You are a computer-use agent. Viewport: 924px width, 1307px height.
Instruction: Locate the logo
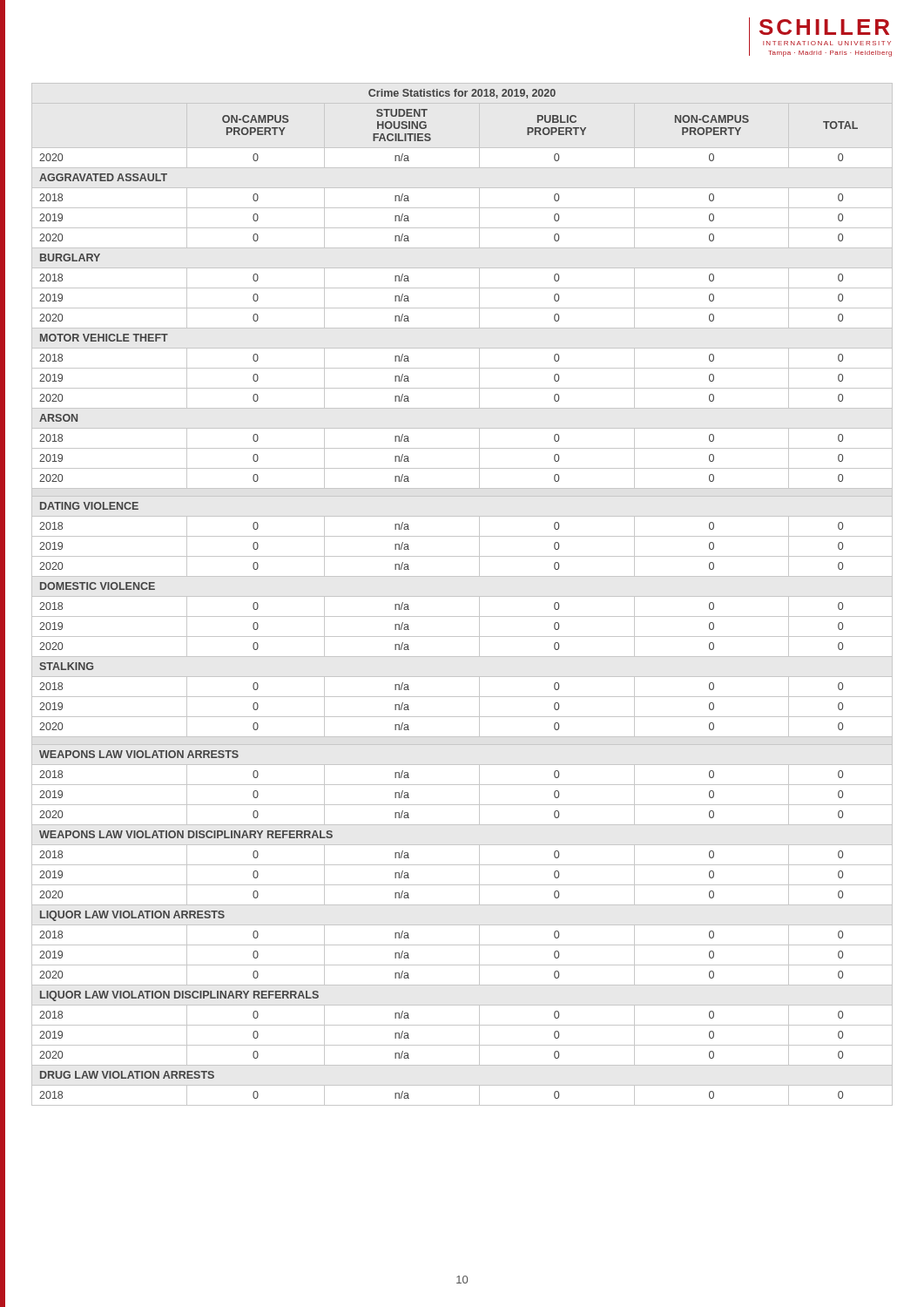[x=821, y=36]
